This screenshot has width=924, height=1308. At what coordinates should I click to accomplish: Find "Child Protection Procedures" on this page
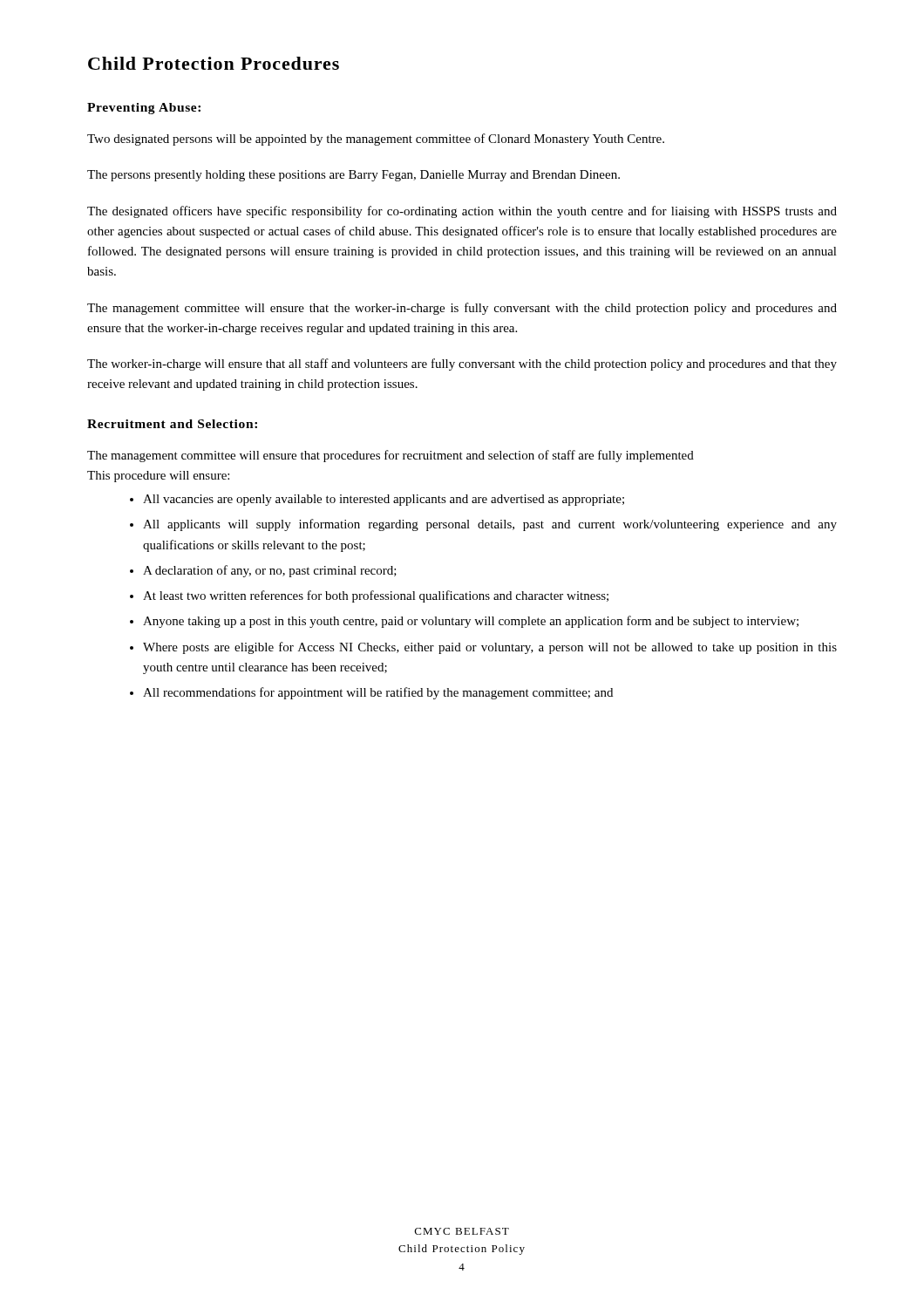pos(214,63)
